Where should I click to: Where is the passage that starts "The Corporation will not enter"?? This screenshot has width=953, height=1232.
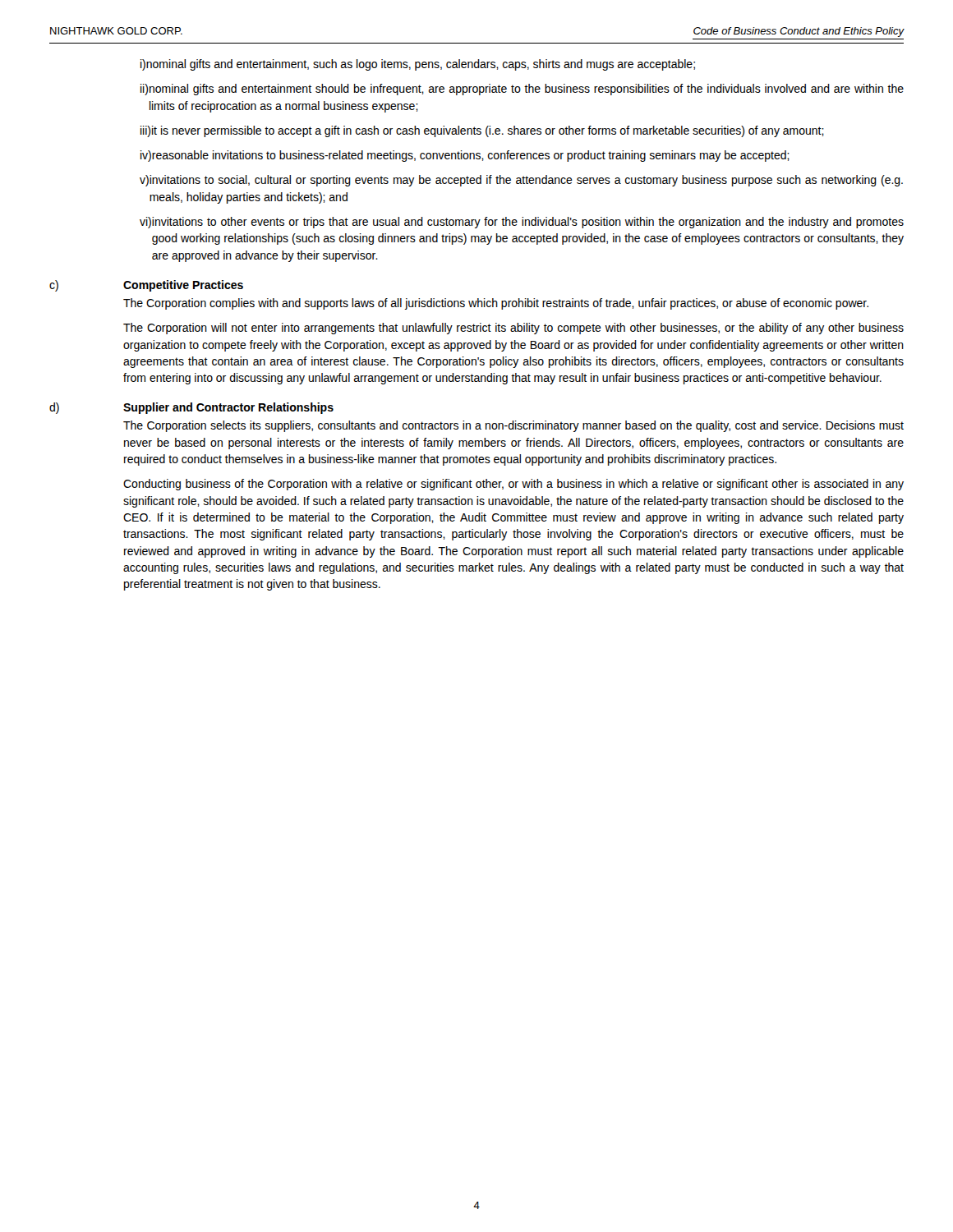(513, 353)
